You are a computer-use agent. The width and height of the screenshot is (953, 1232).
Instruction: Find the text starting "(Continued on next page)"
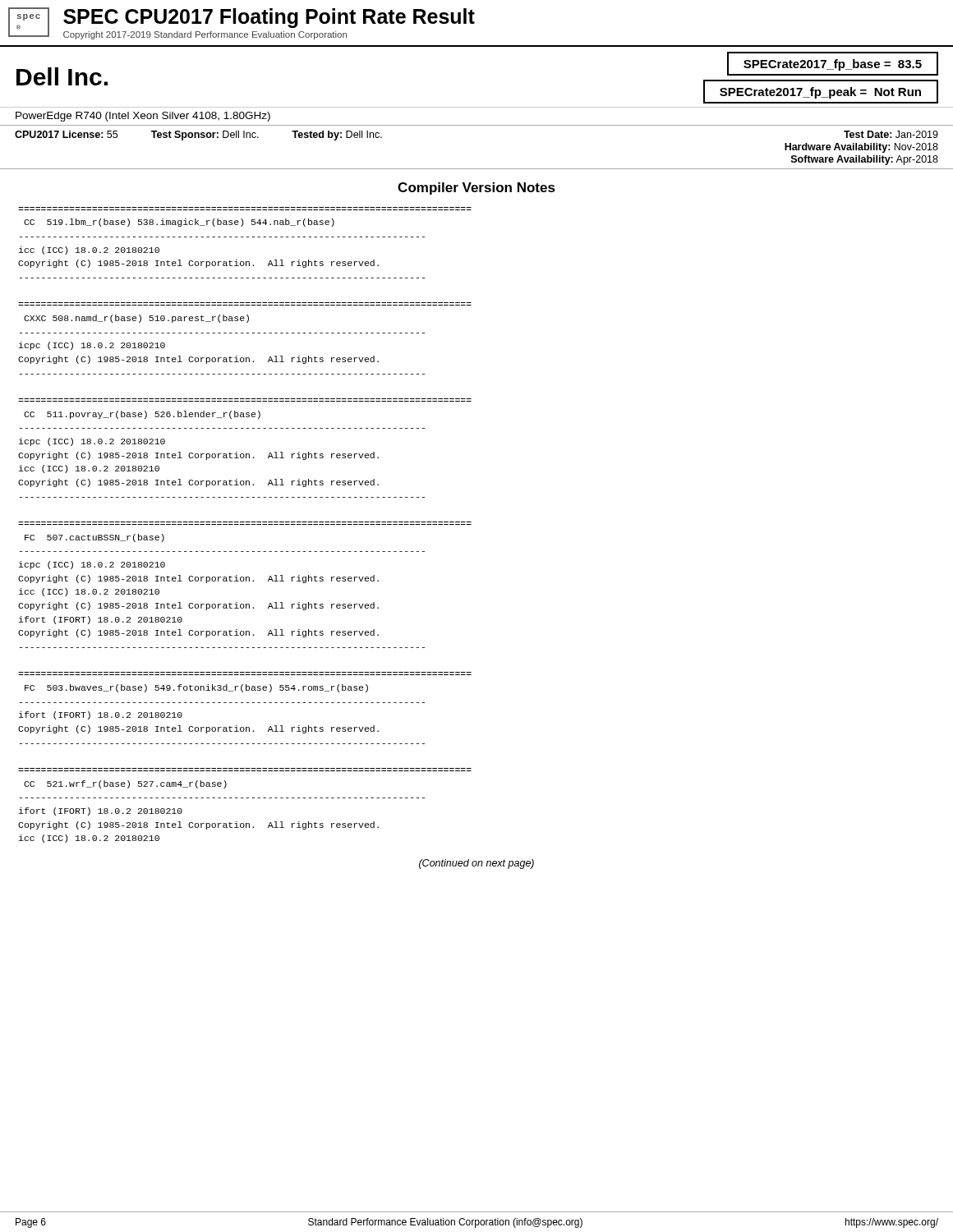[x=476, y=863]
